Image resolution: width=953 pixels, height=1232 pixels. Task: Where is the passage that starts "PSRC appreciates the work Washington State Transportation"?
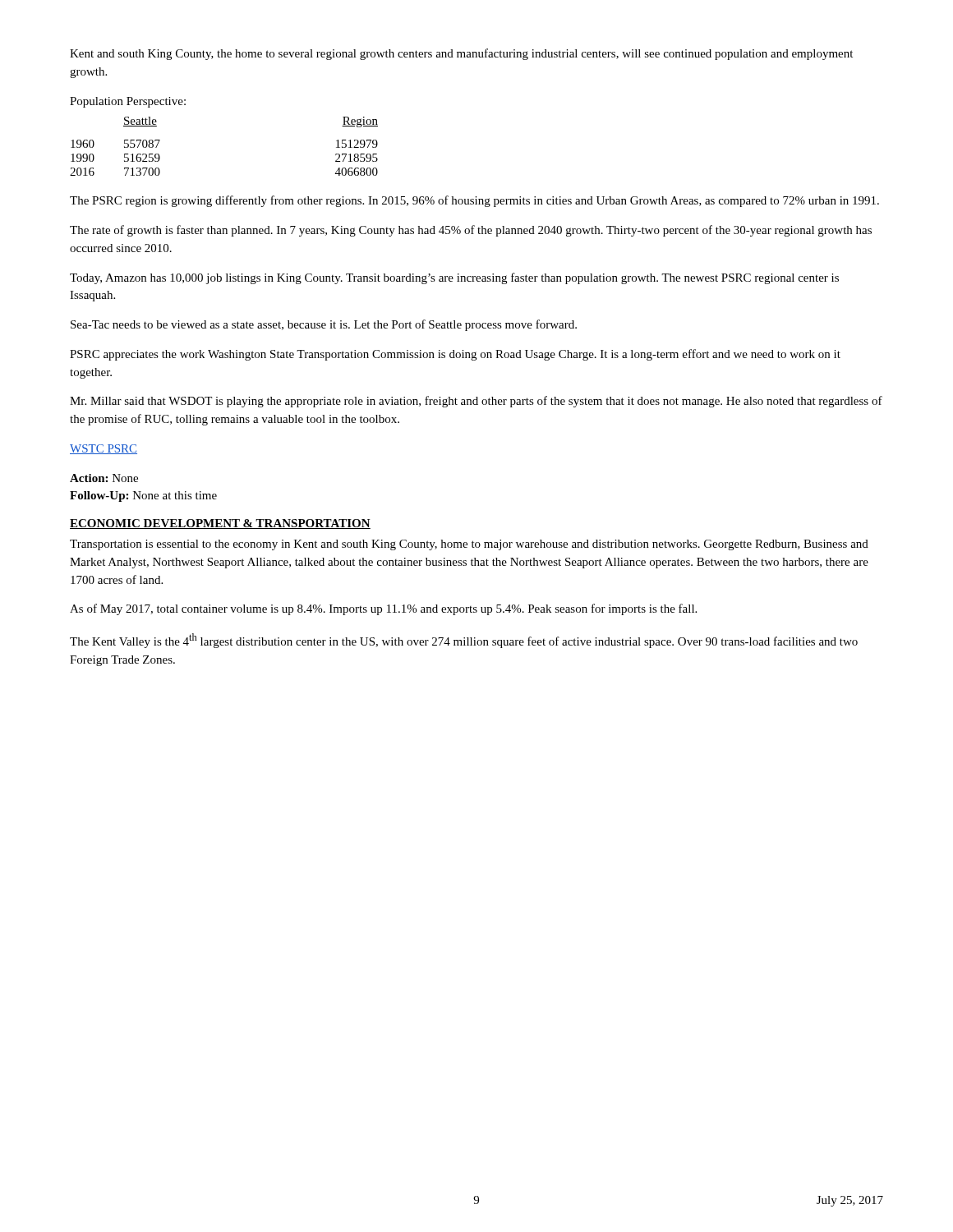coord(455,363)
